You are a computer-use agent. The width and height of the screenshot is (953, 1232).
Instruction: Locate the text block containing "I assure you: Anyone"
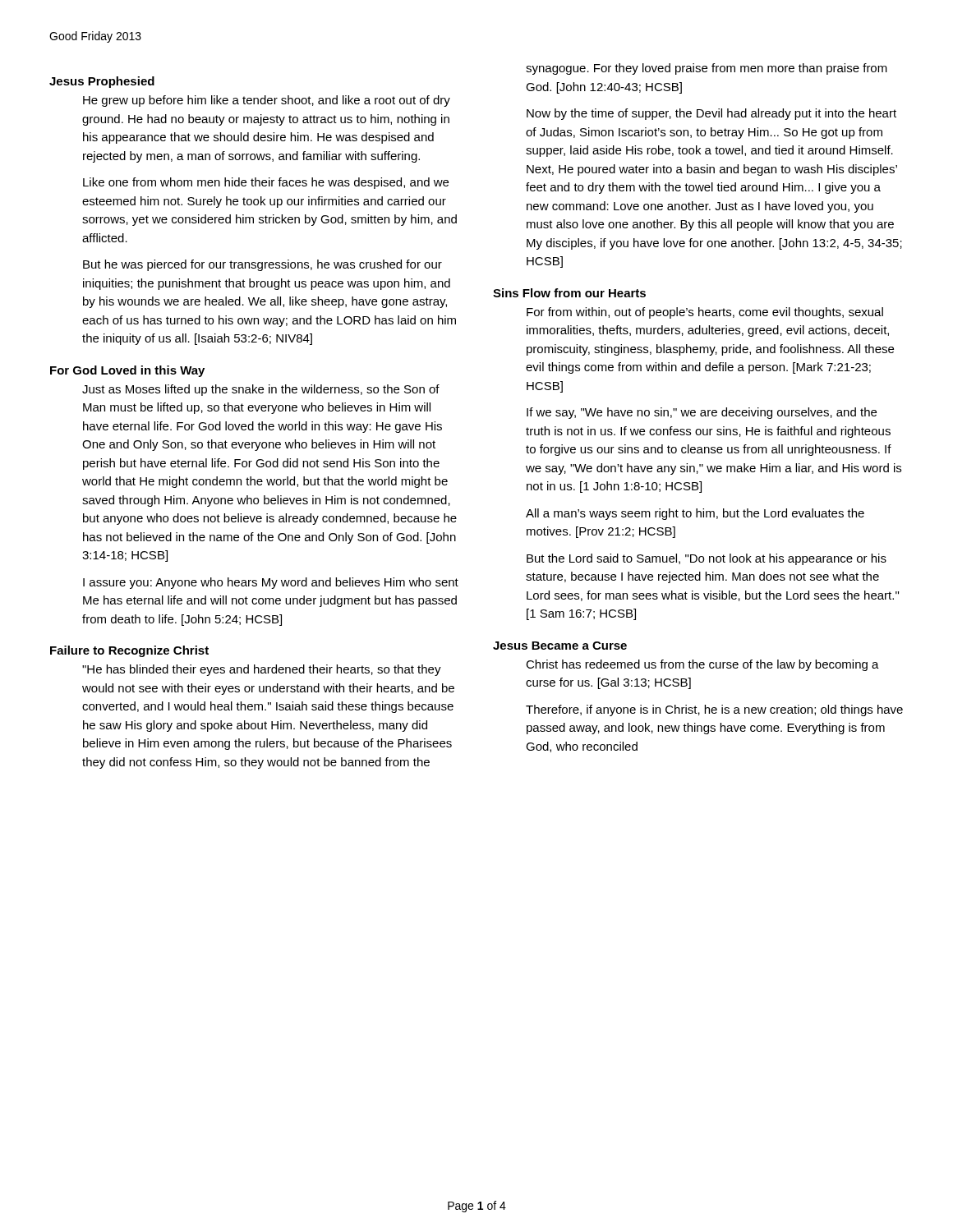[x=270, y=600]
